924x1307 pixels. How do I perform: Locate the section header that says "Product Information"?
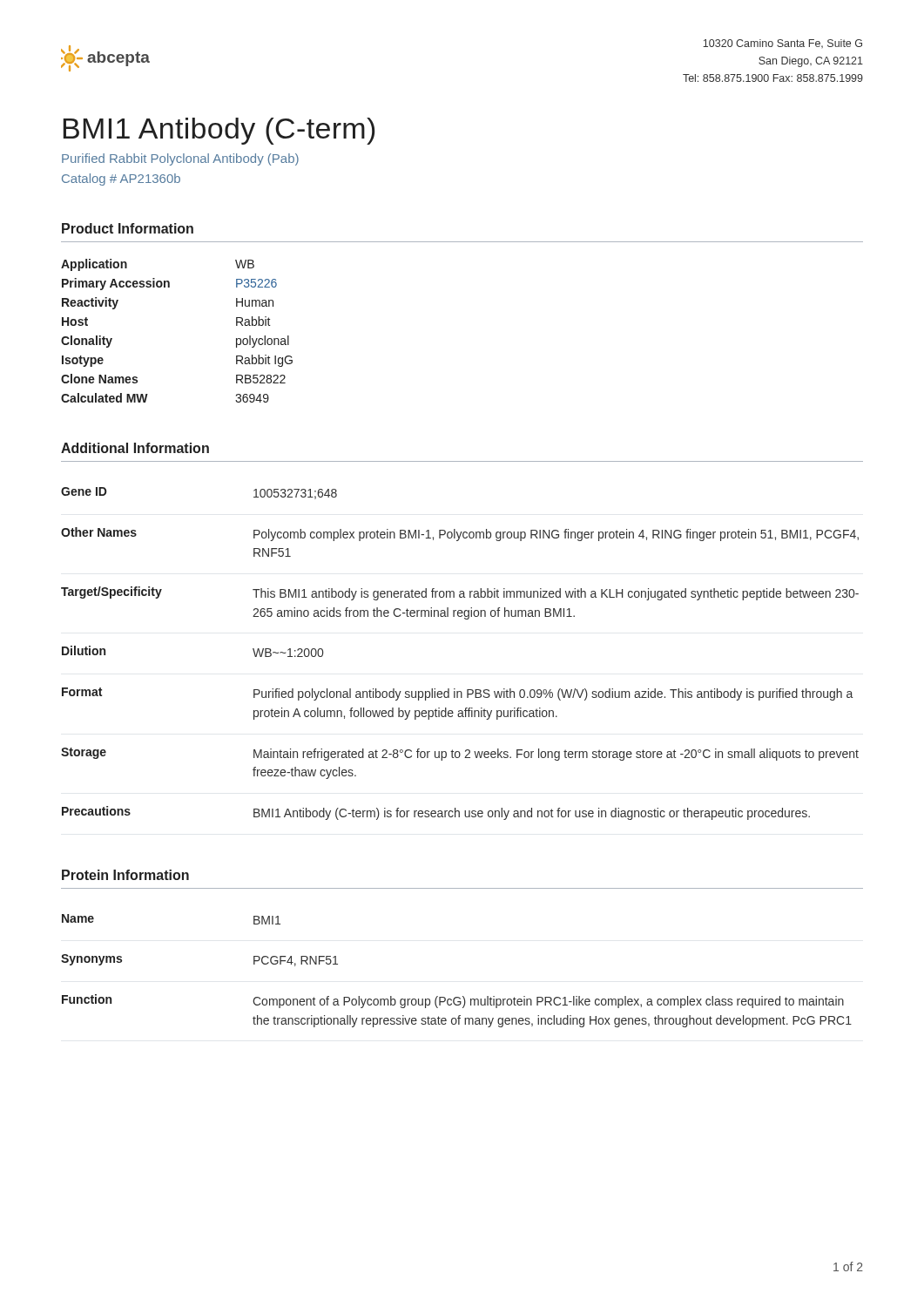click(x=128, y=229)
